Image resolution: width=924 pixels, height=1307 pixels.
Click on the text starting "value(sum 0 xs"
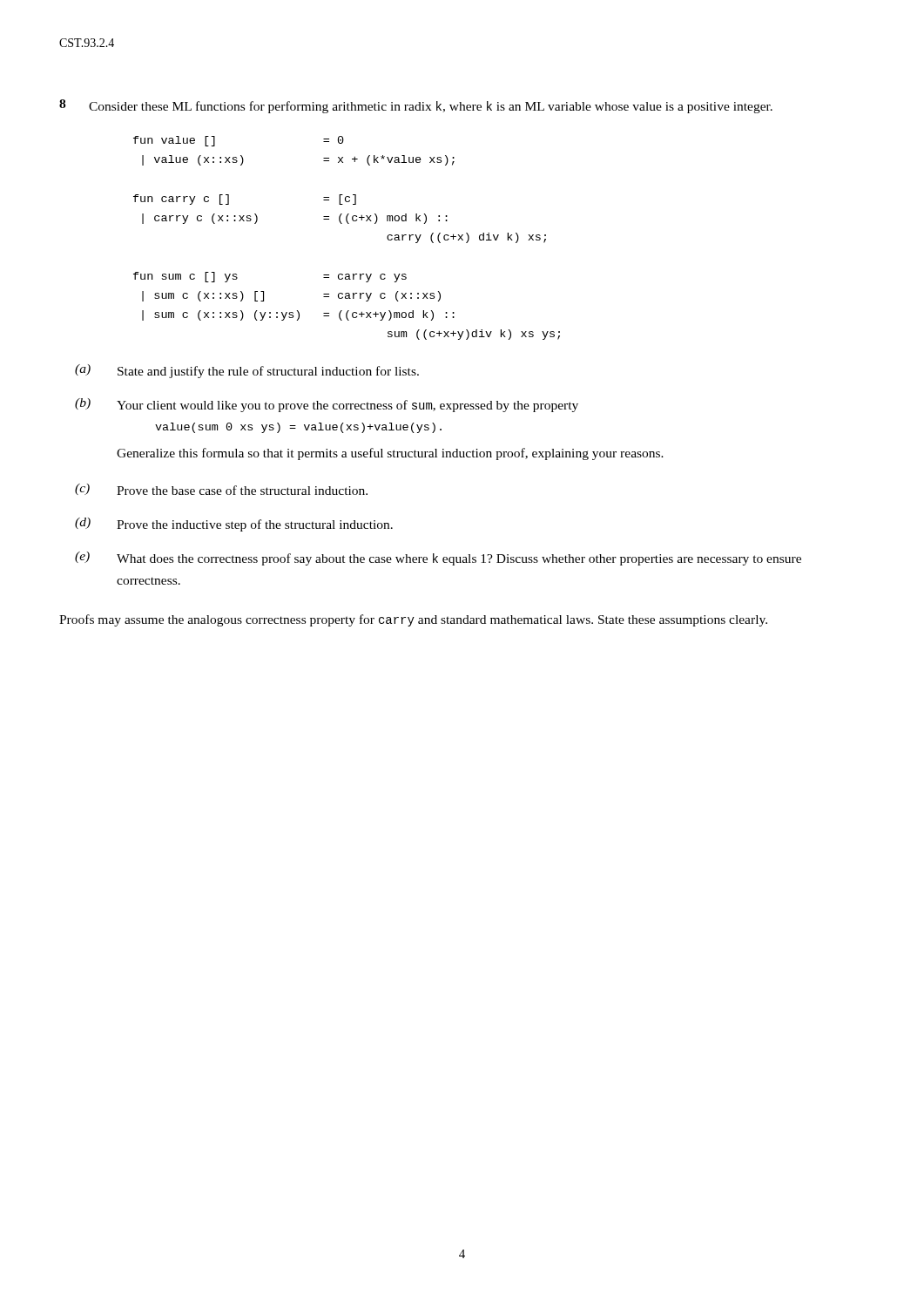click(x=300, y=428)
